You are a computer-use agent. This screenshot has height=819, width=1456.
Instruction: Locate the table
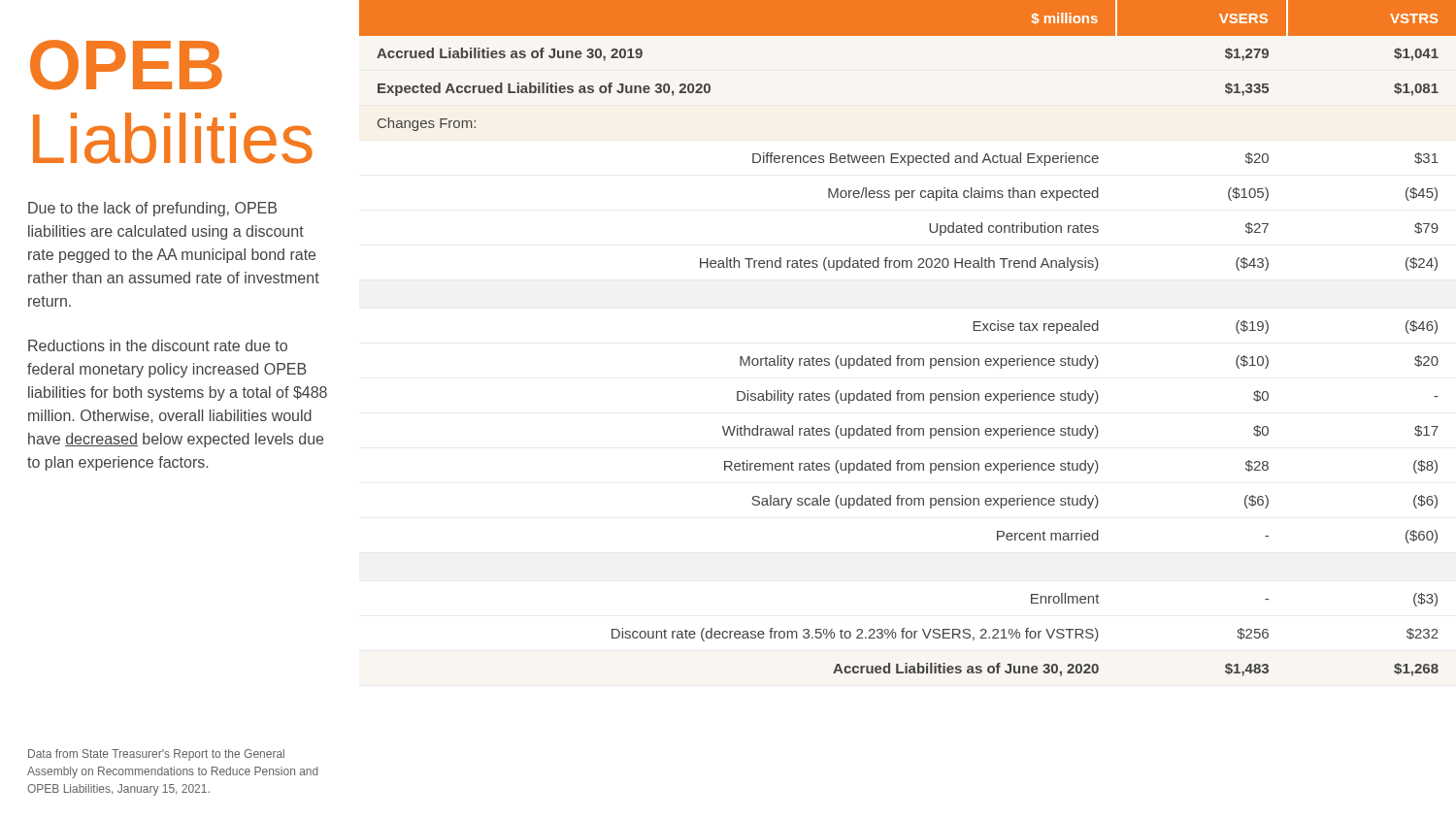[908, 343]
